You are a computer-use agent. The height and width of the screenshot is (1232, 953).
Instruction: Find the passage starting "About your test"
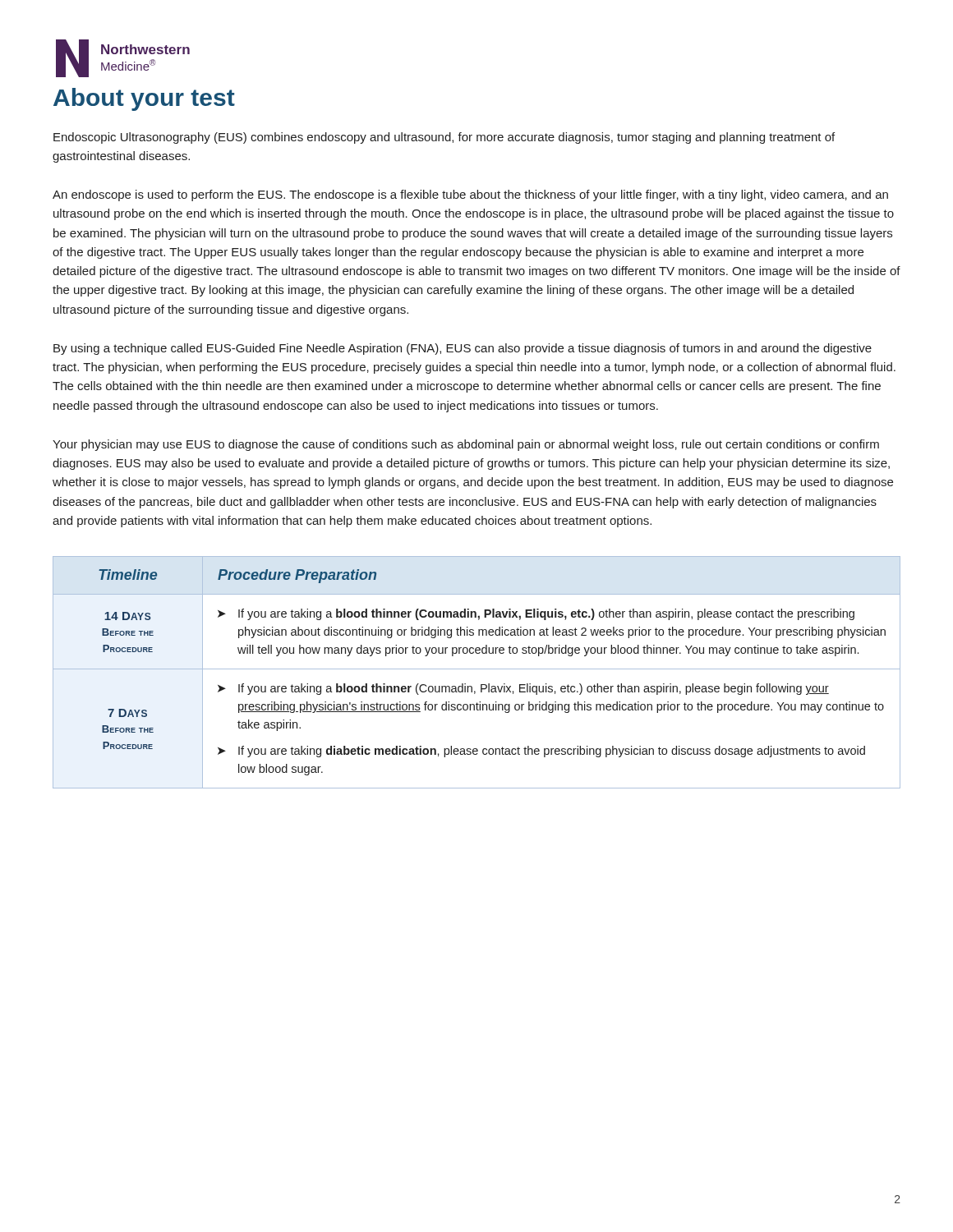point(144,97)
